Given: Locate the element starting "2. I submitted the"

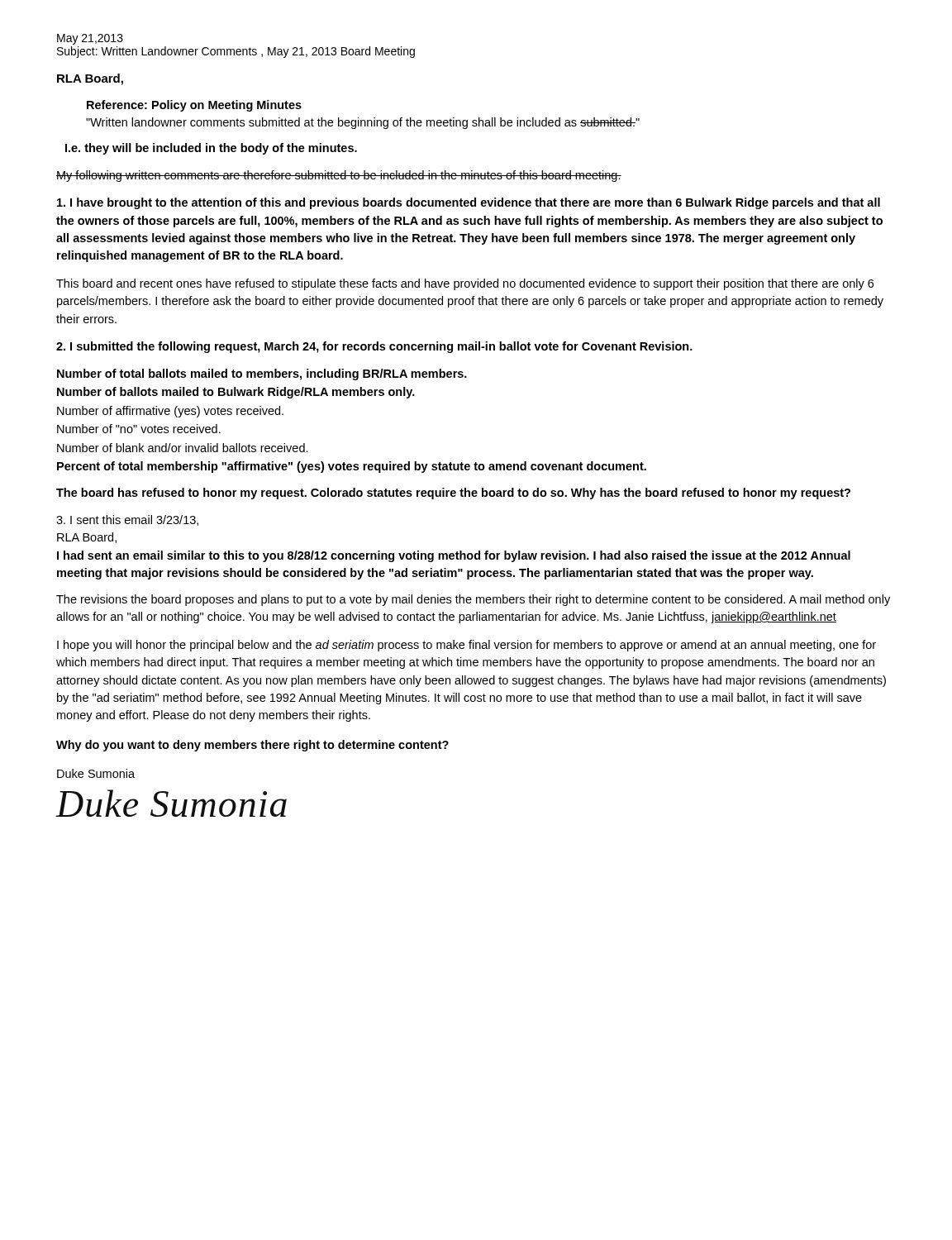Looking at the screenshot, I should 374,347.
